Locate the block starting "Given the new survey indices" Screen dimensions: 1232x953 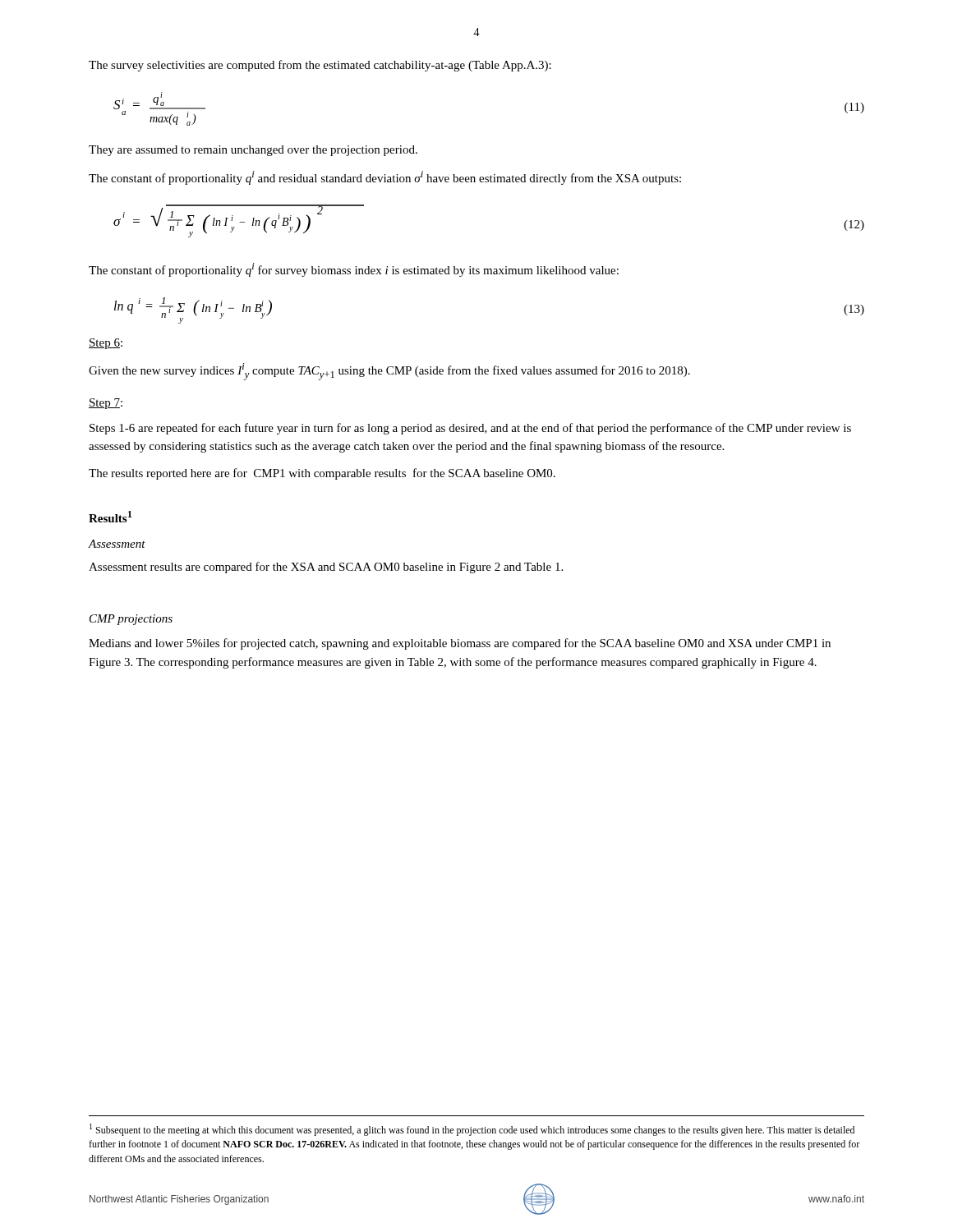pyautogui.click(x=390, y=370)
